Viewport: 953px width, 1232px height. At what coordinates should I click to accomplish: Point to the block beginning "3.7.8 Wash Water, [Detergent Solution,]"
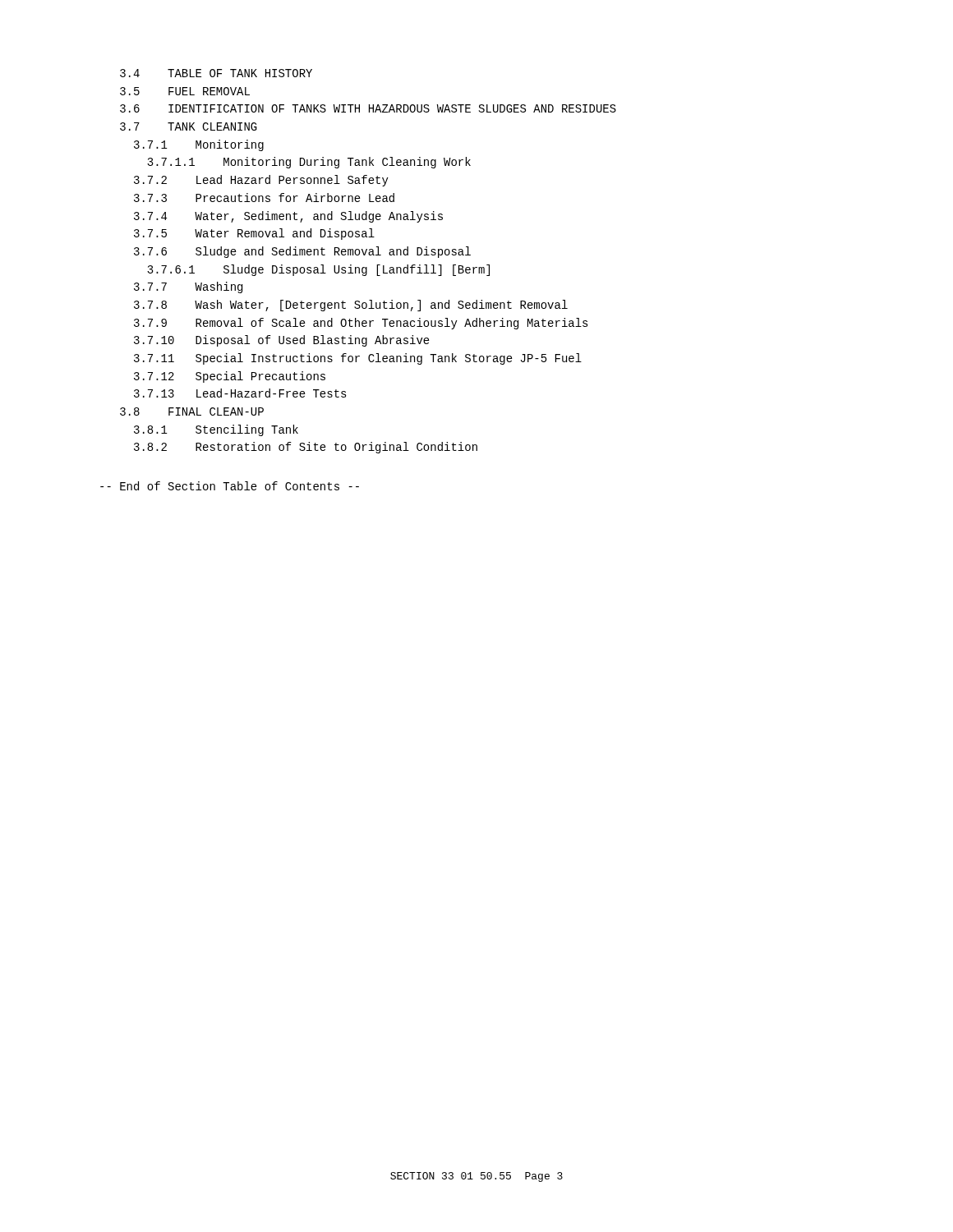click(x=333, y=305)
